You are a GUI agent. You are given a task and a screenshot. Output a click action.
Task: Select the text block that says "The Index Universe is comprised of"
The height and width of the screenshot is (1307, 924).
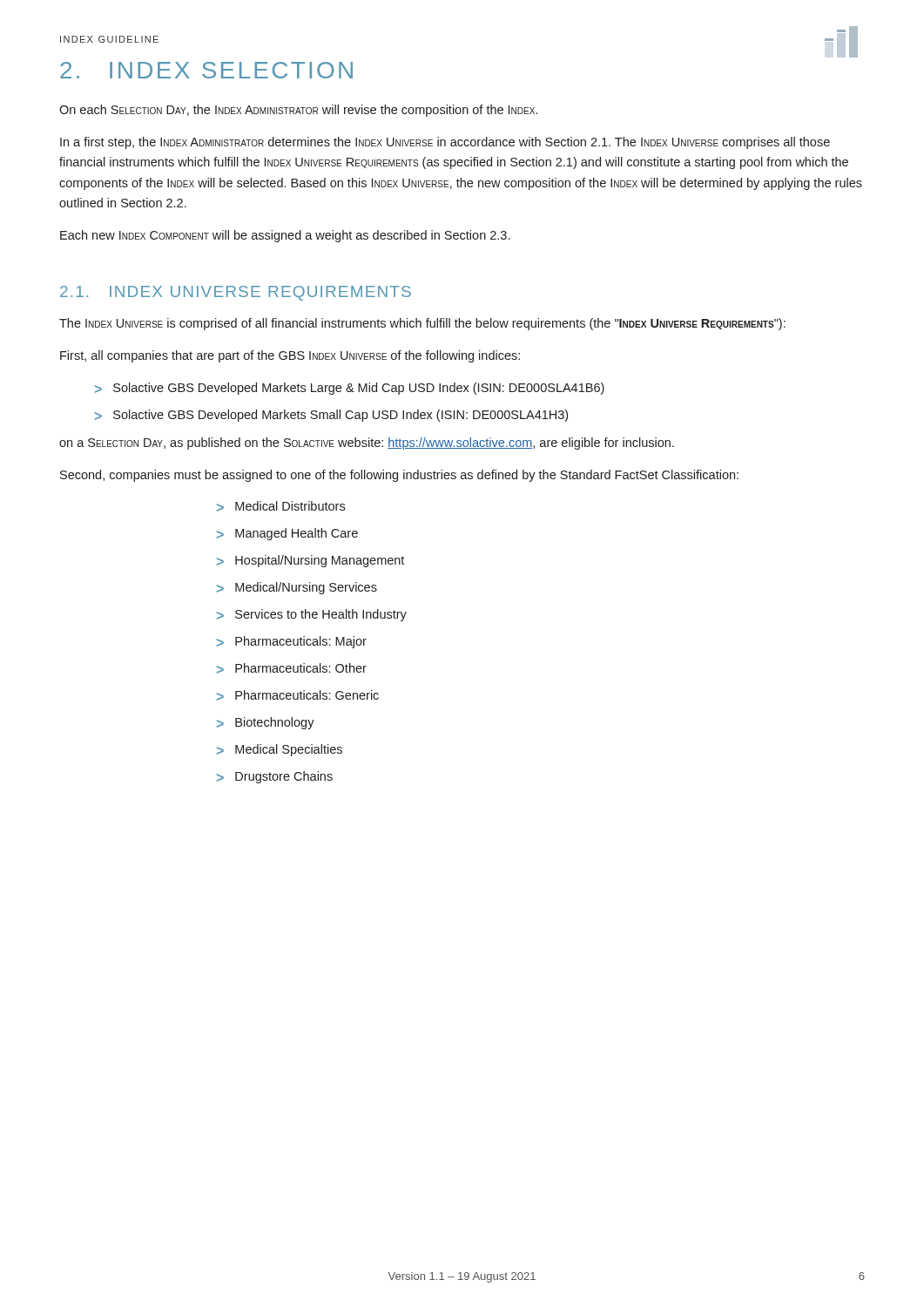coord(423,323)
